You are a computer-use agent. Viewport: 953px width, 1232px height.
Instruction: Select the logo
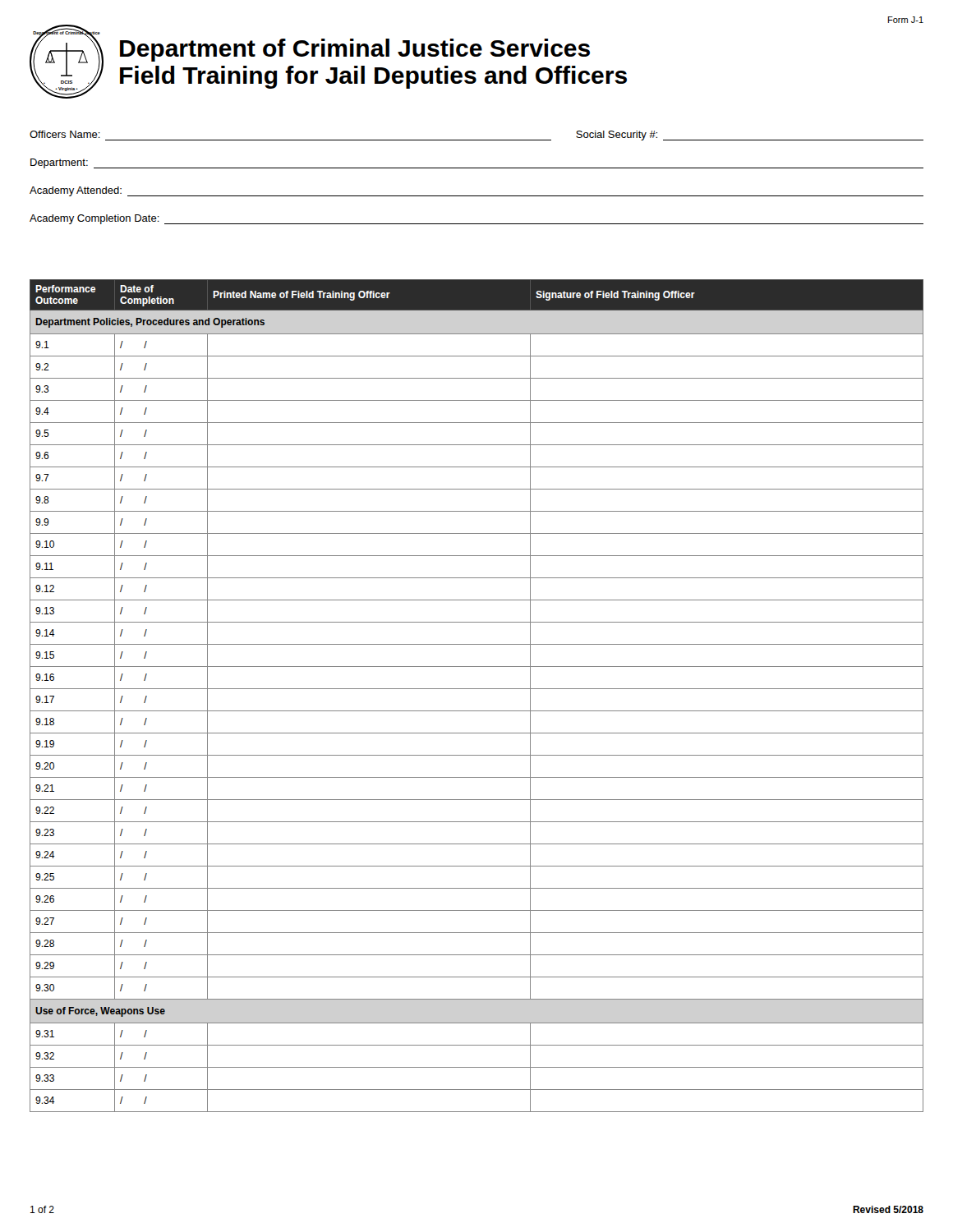tap(67, 62)
